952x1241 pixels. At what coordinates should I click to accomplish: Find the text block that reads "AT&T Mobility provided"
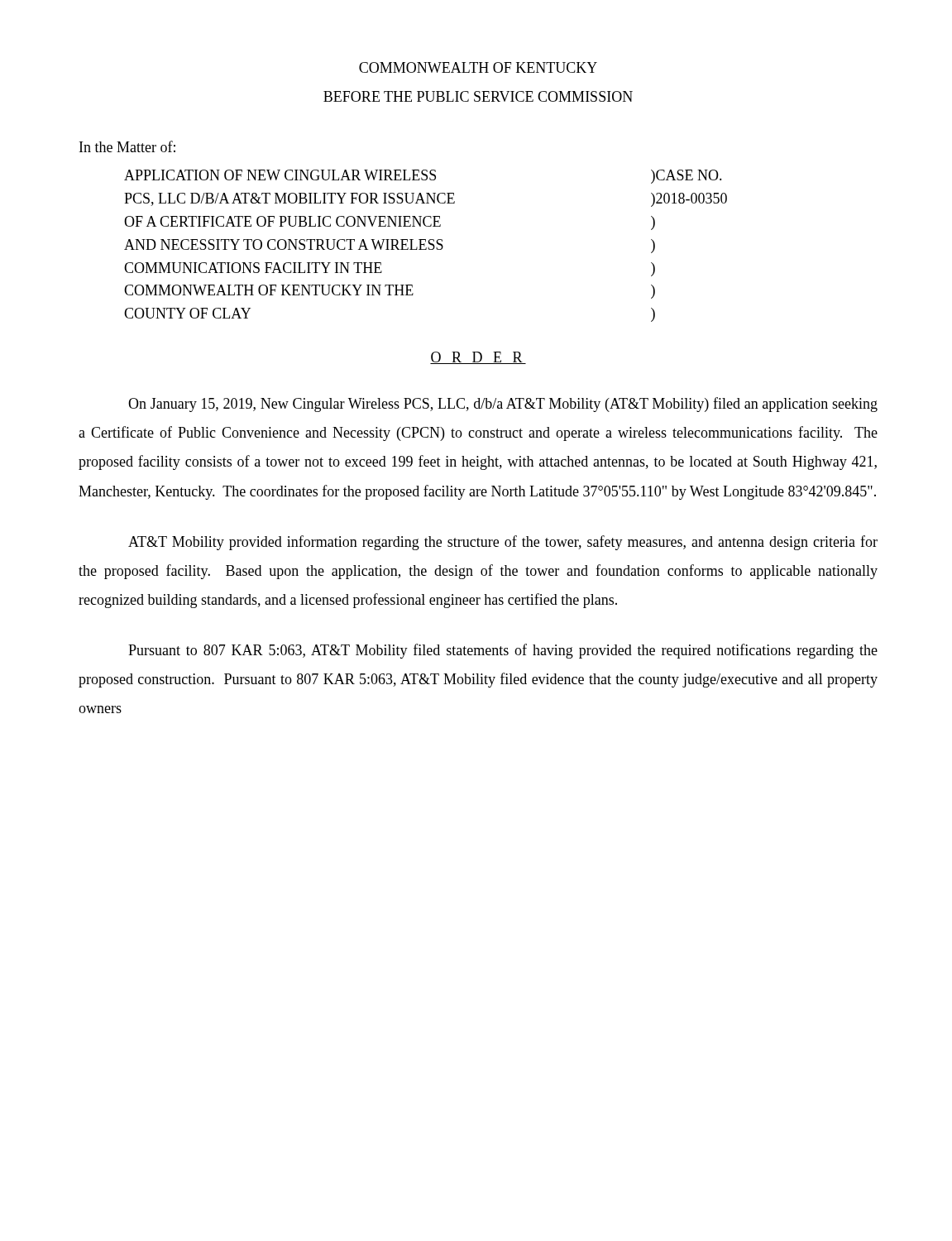pyautogui.click(x=478, y=571)
